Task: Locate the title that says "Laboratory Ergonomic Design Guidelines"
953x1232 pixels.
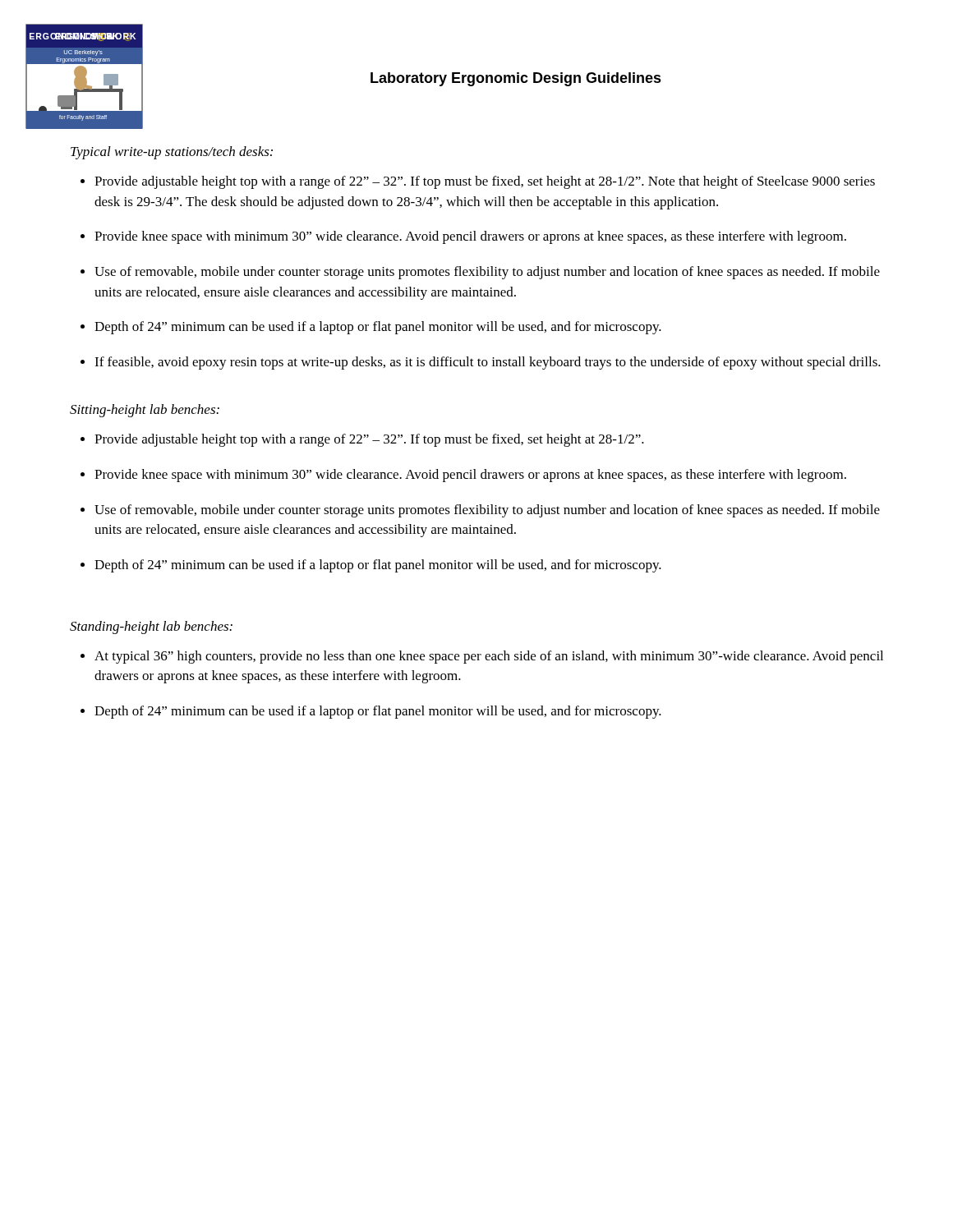Action: [516, 78]
